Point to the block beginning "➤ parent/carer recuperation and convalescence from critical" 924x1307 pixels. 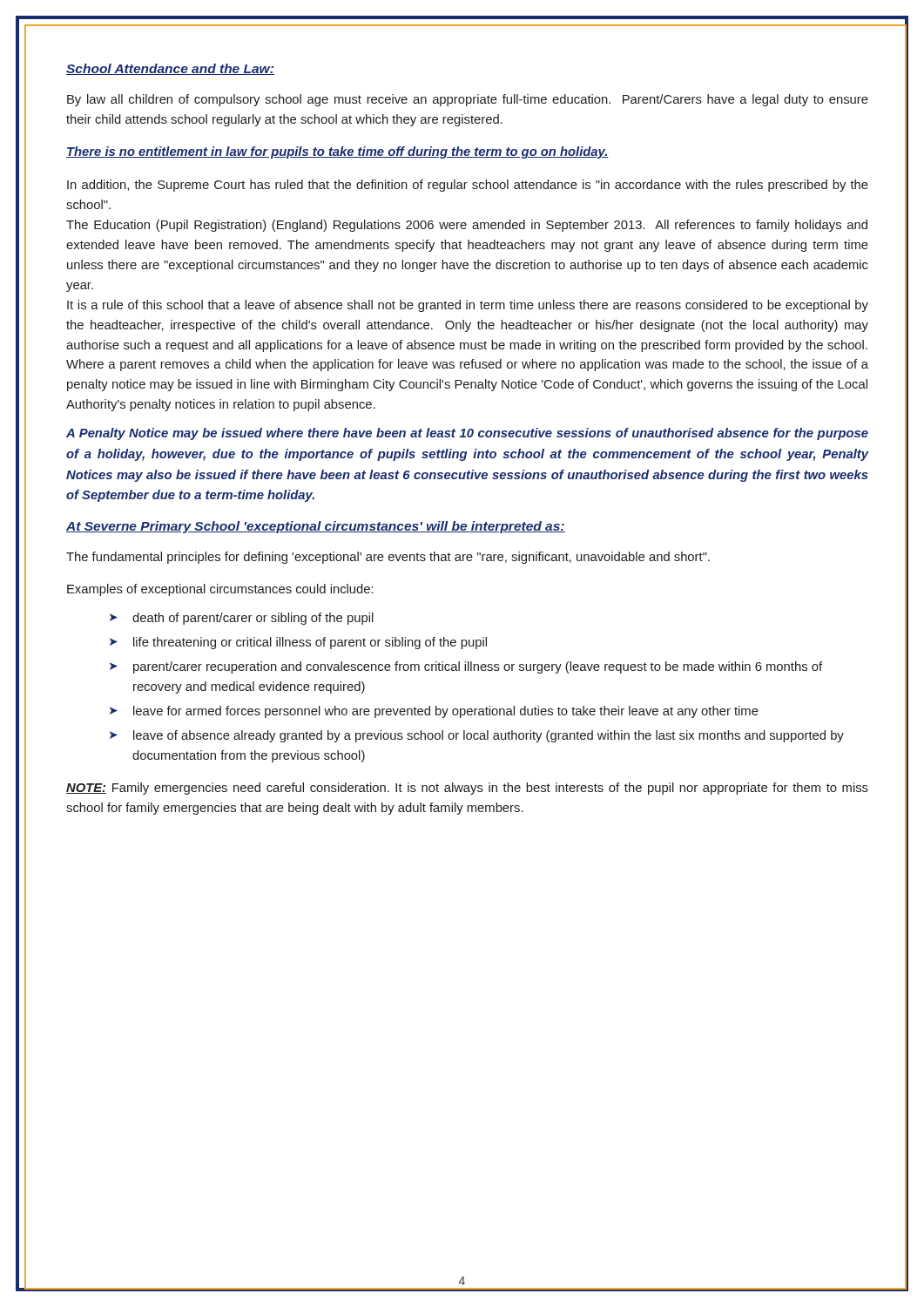[x=485, y=677]
